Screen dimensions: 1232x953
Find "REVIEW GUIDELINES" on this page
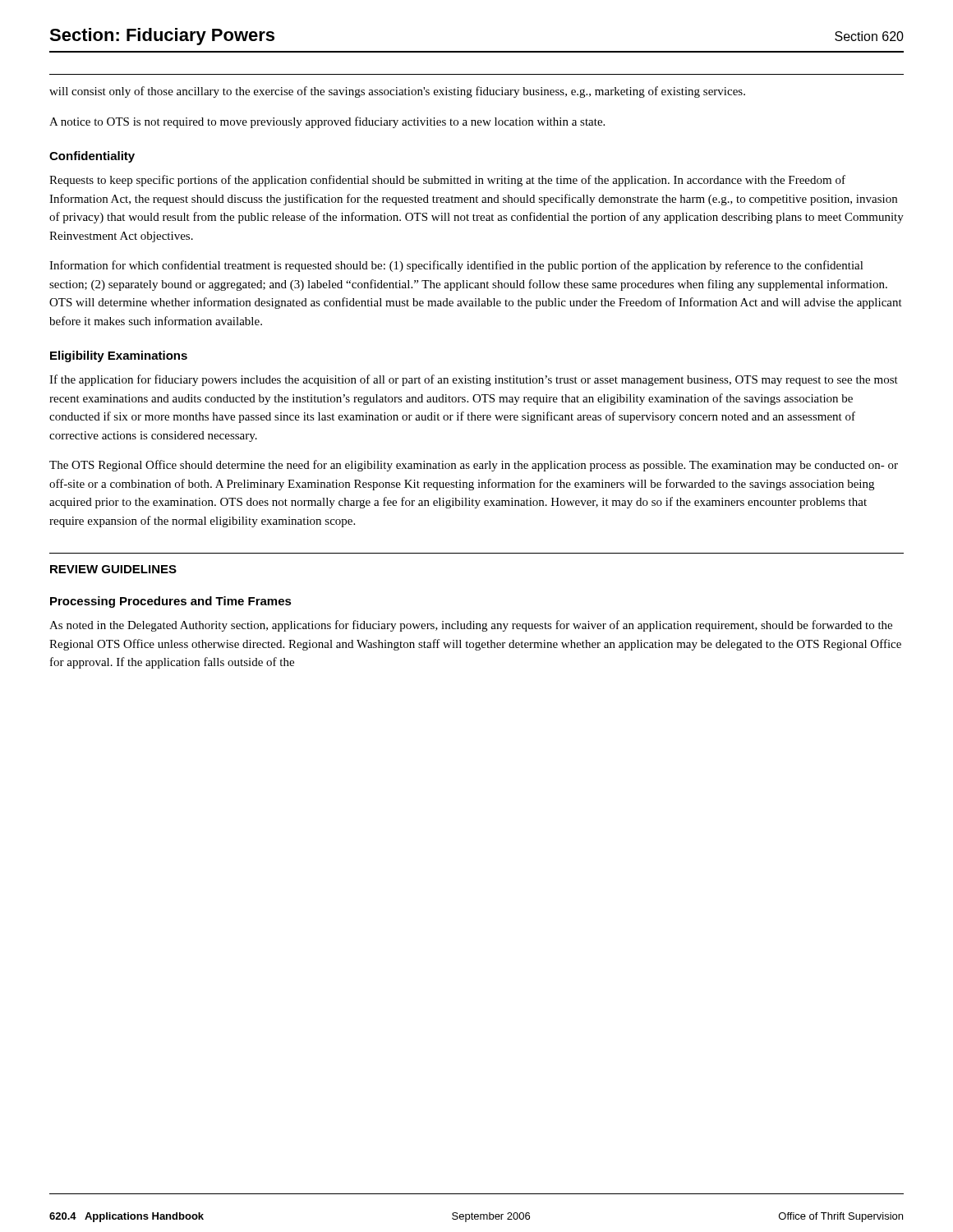(113, 569)
